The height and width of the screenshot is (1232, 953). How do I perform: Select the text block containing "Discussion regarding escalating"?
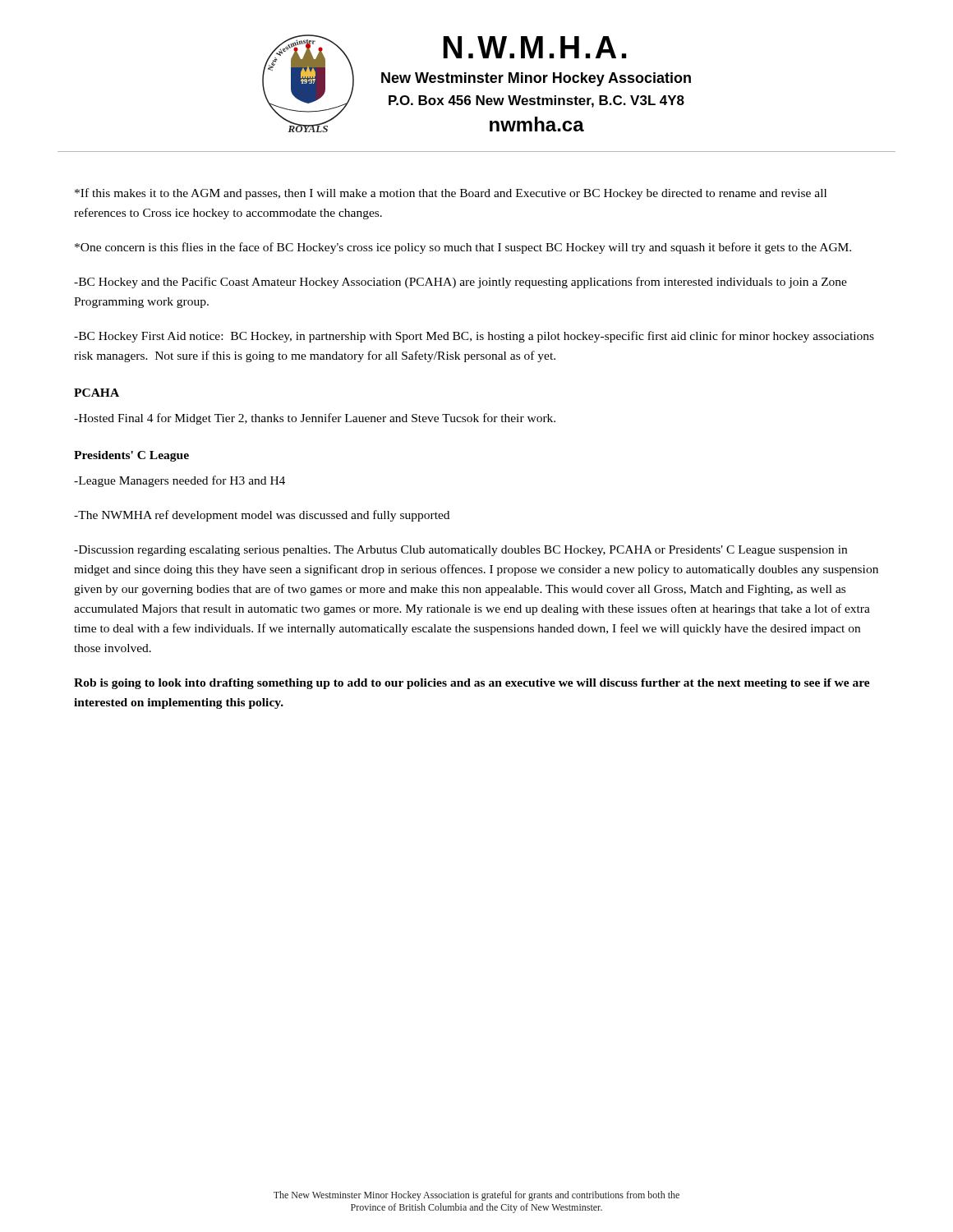coord(476,599)
